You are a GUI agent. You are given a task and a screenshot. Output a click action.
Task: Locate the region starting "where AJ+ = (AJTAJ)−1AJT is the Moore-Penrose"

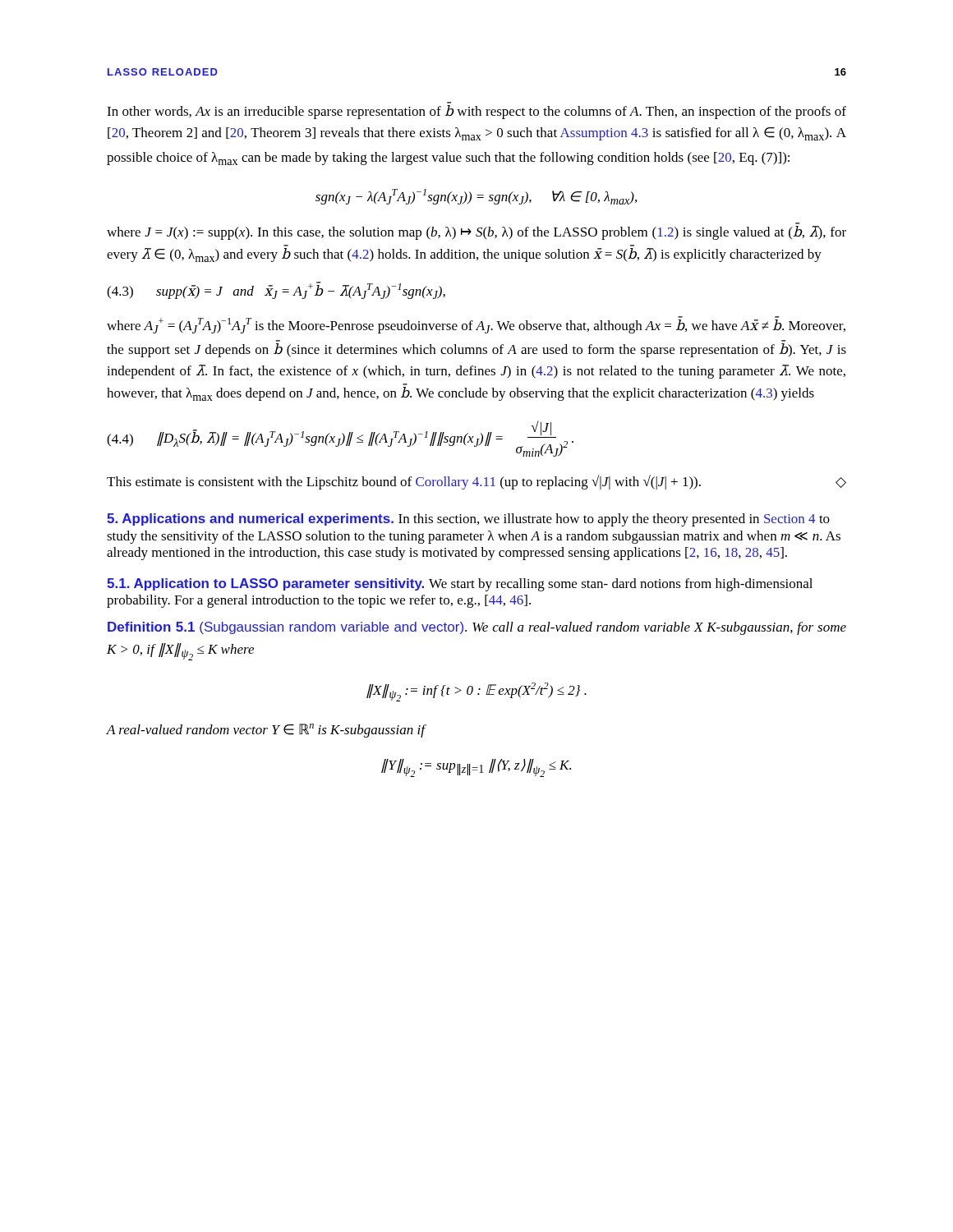pos(476,360)
